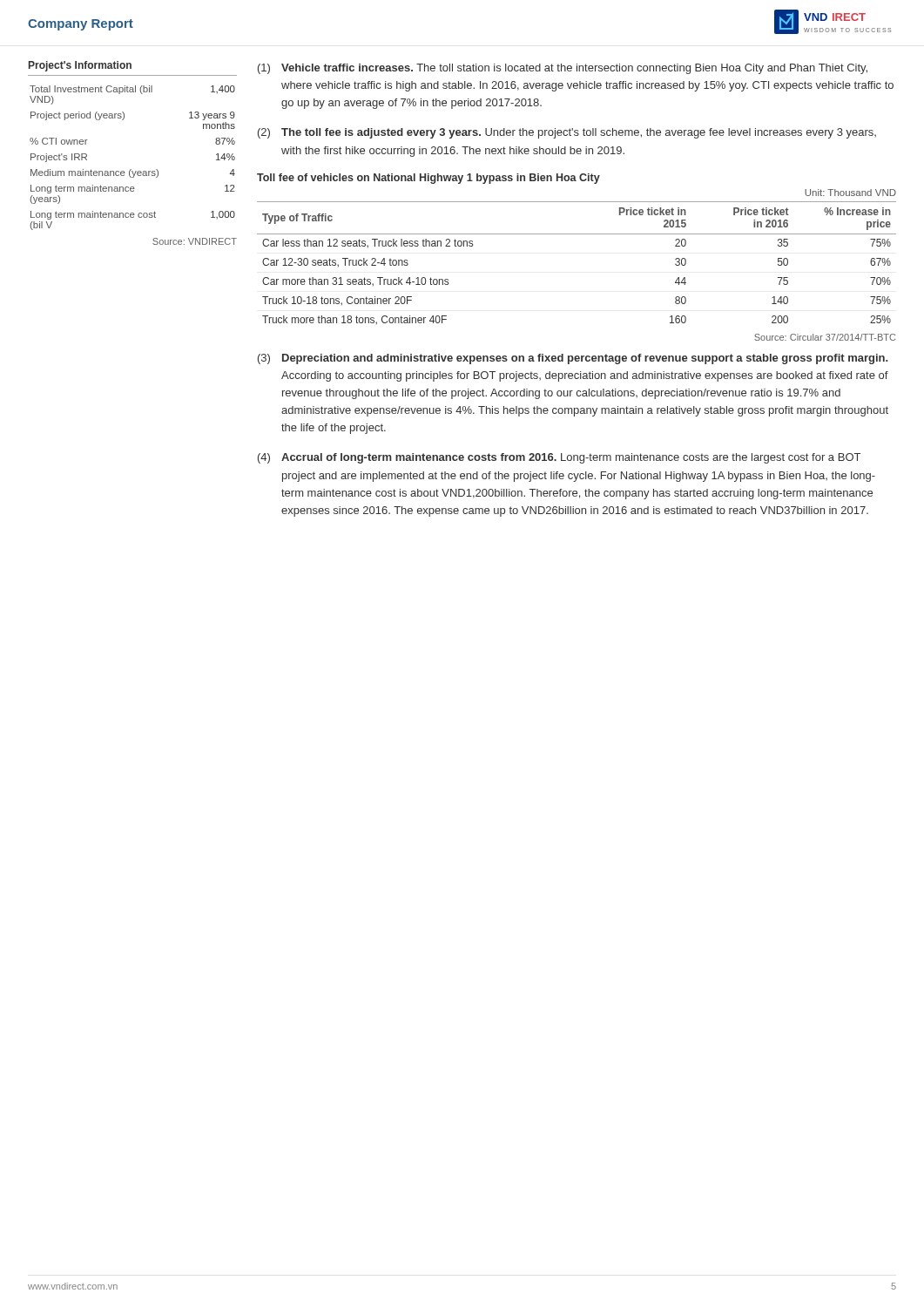
Task: Find the caption with the text "Source: Circular 37/2014/TT-BTC"
Action: click(x=825, y=337)
